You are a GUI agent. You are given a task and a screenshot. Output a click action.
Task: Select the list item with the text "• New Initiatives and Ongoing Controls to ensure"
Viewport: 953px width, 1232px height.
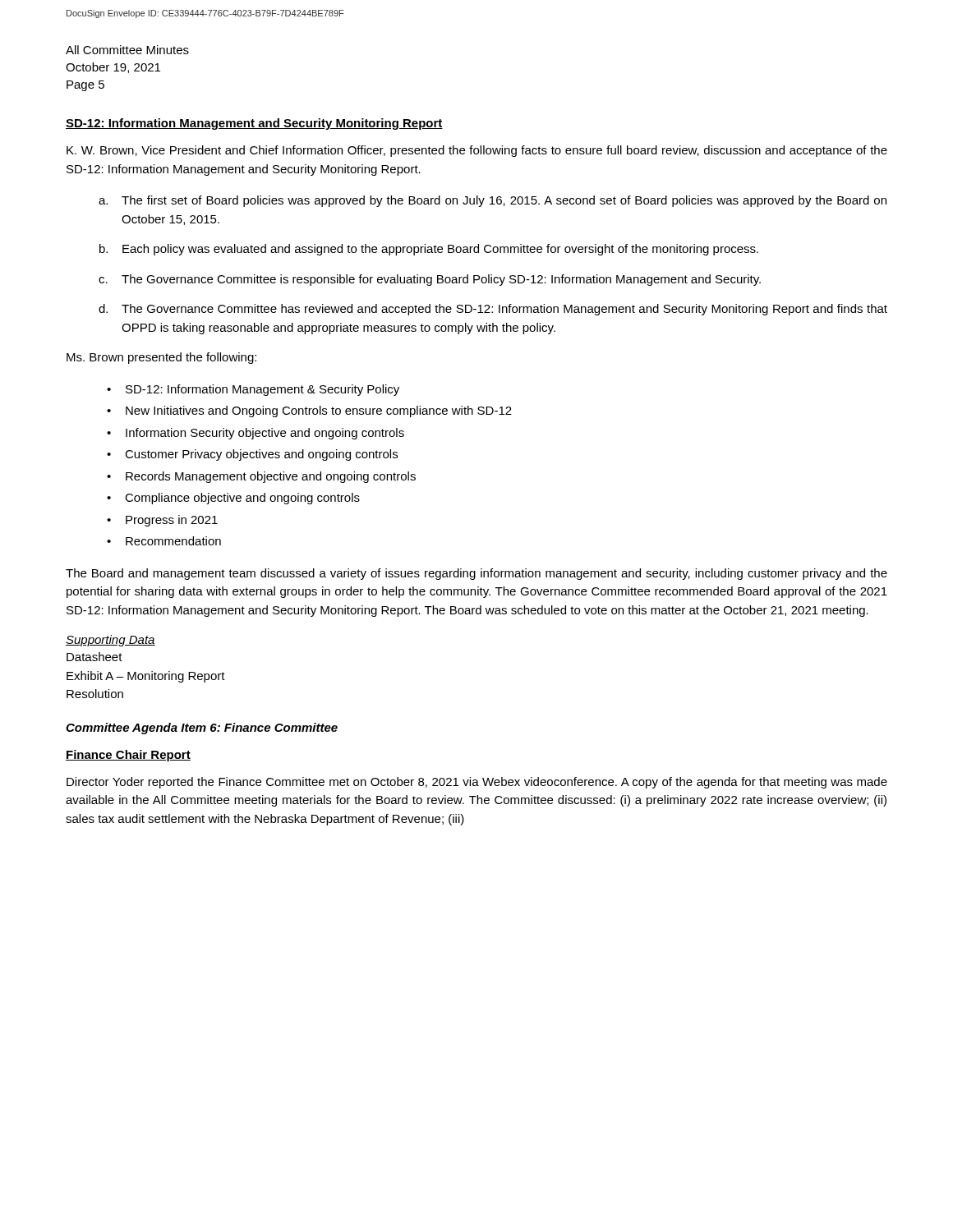[309, 411]
